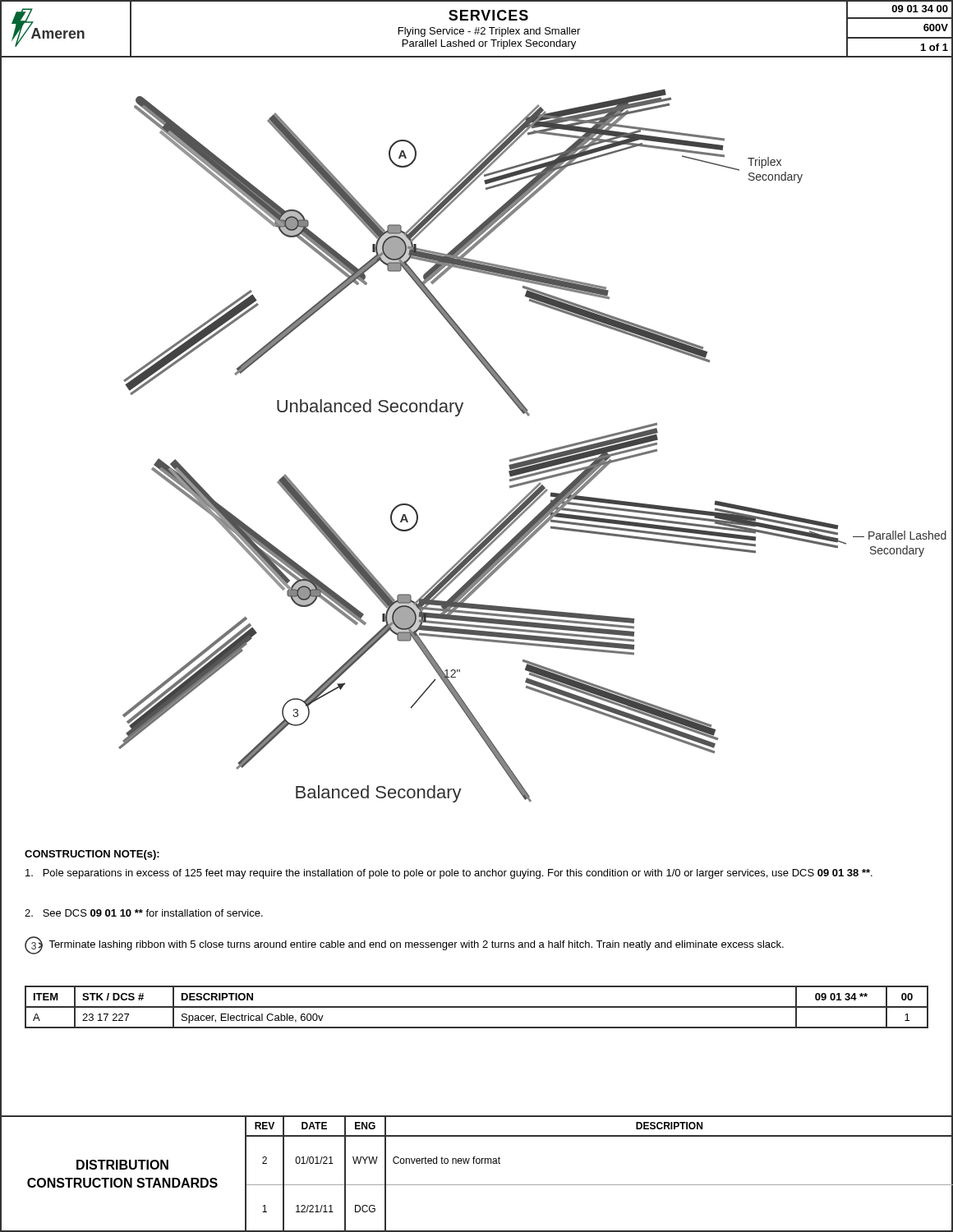Locate the list item containing "3 Terminate lashing ribbon"
This screenshot has width=953, height=1232.
[405, 945]
